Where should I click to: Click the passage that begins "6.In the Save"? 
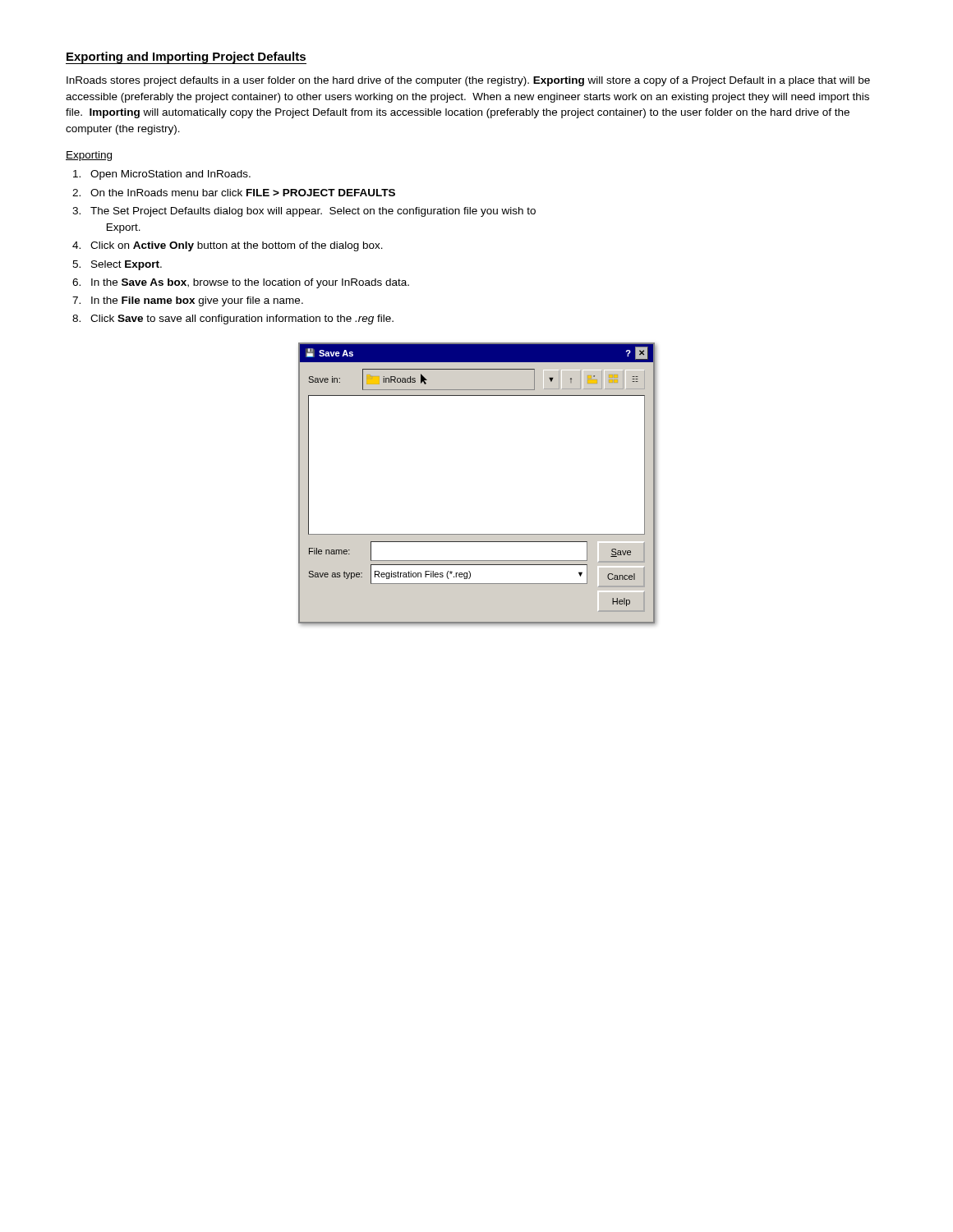click(250, 282)
